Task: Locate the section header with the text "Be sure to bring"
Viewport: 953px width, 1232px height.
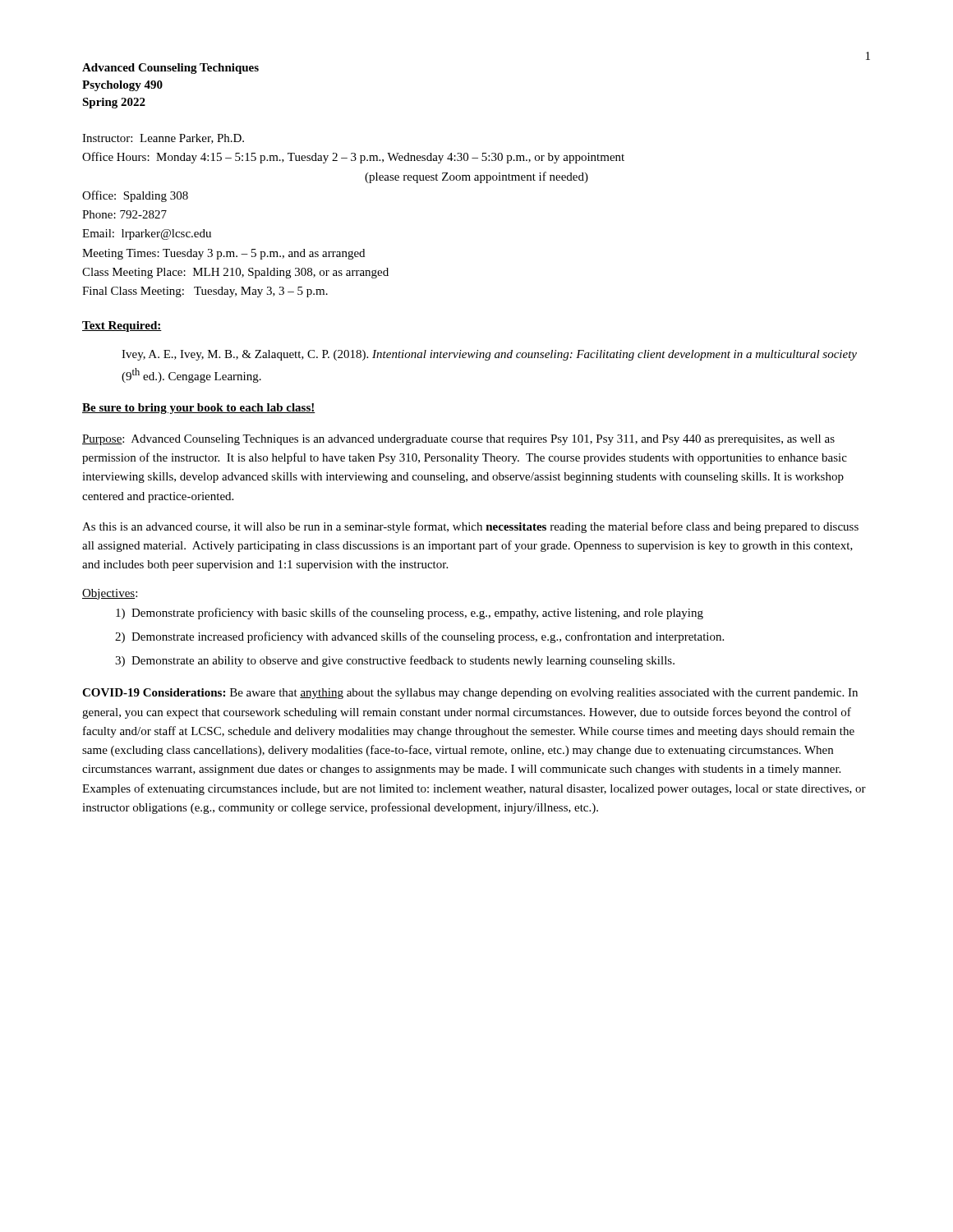Action: click(x=199, y=407)
